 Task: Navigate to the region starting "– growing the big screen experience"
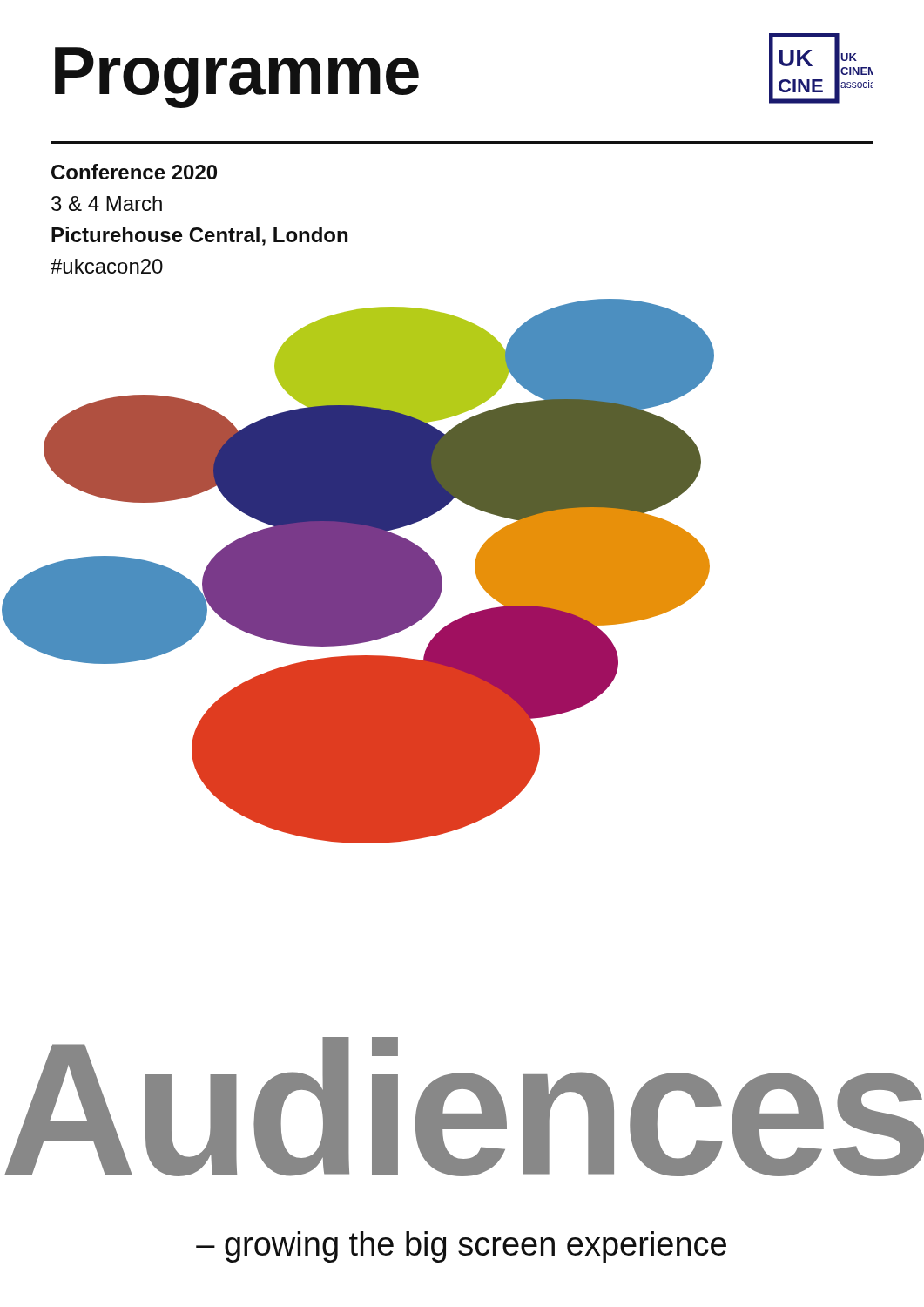tap(462, 1244)
